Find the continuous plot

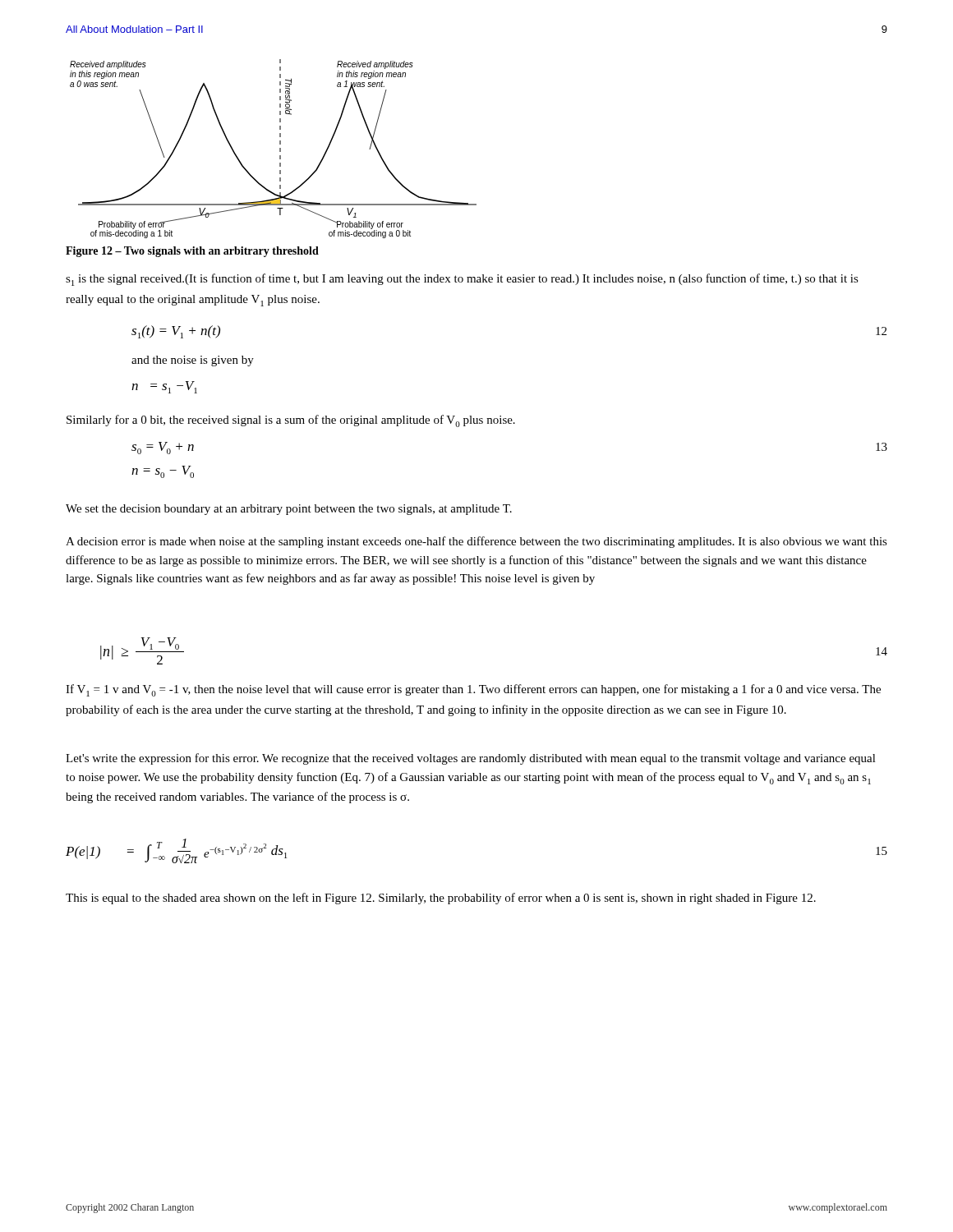point(288,147)
